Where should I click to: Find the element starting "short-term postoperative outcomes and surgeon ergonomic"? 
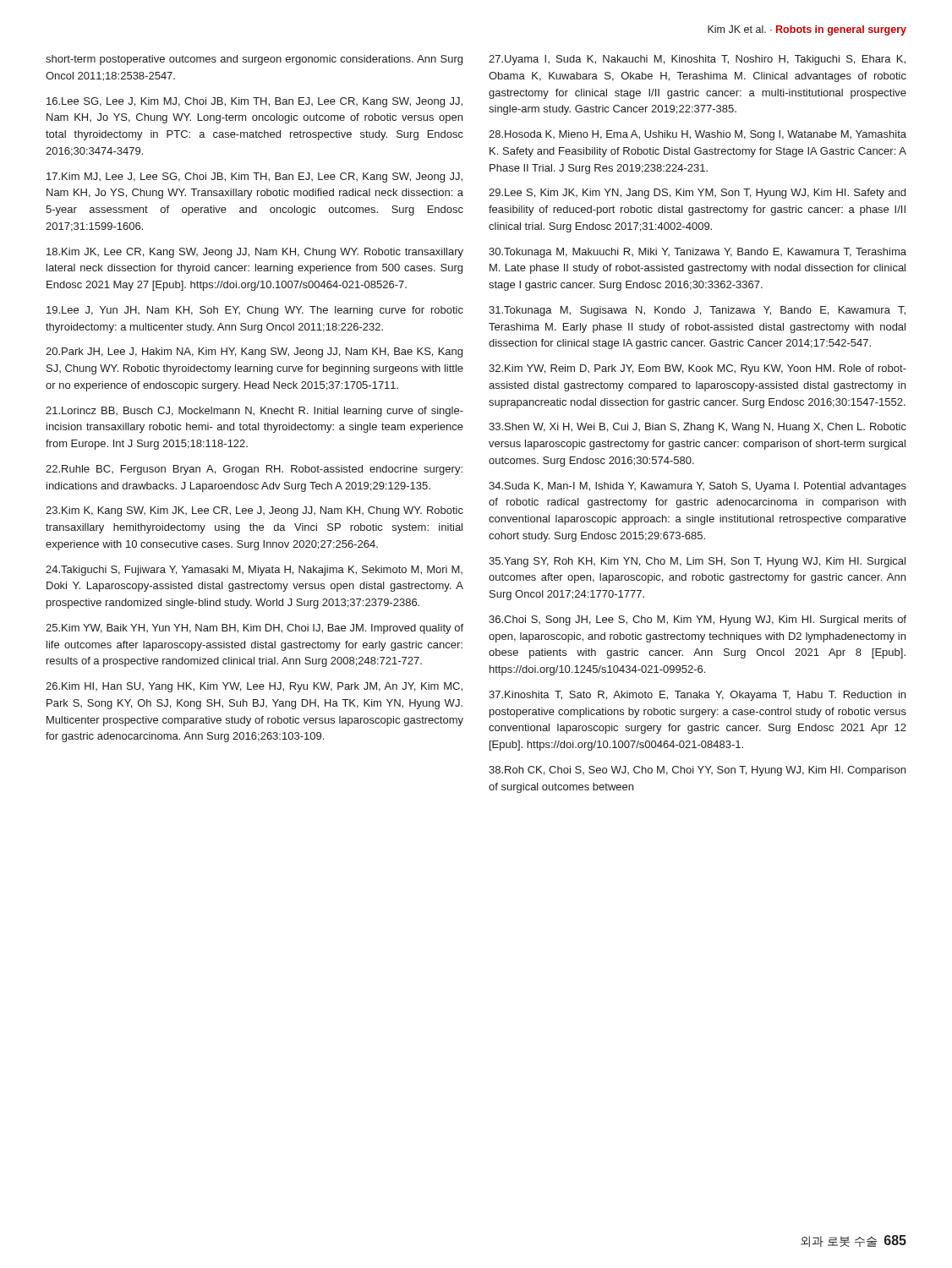pyautogui.click(x=255, y=67)
